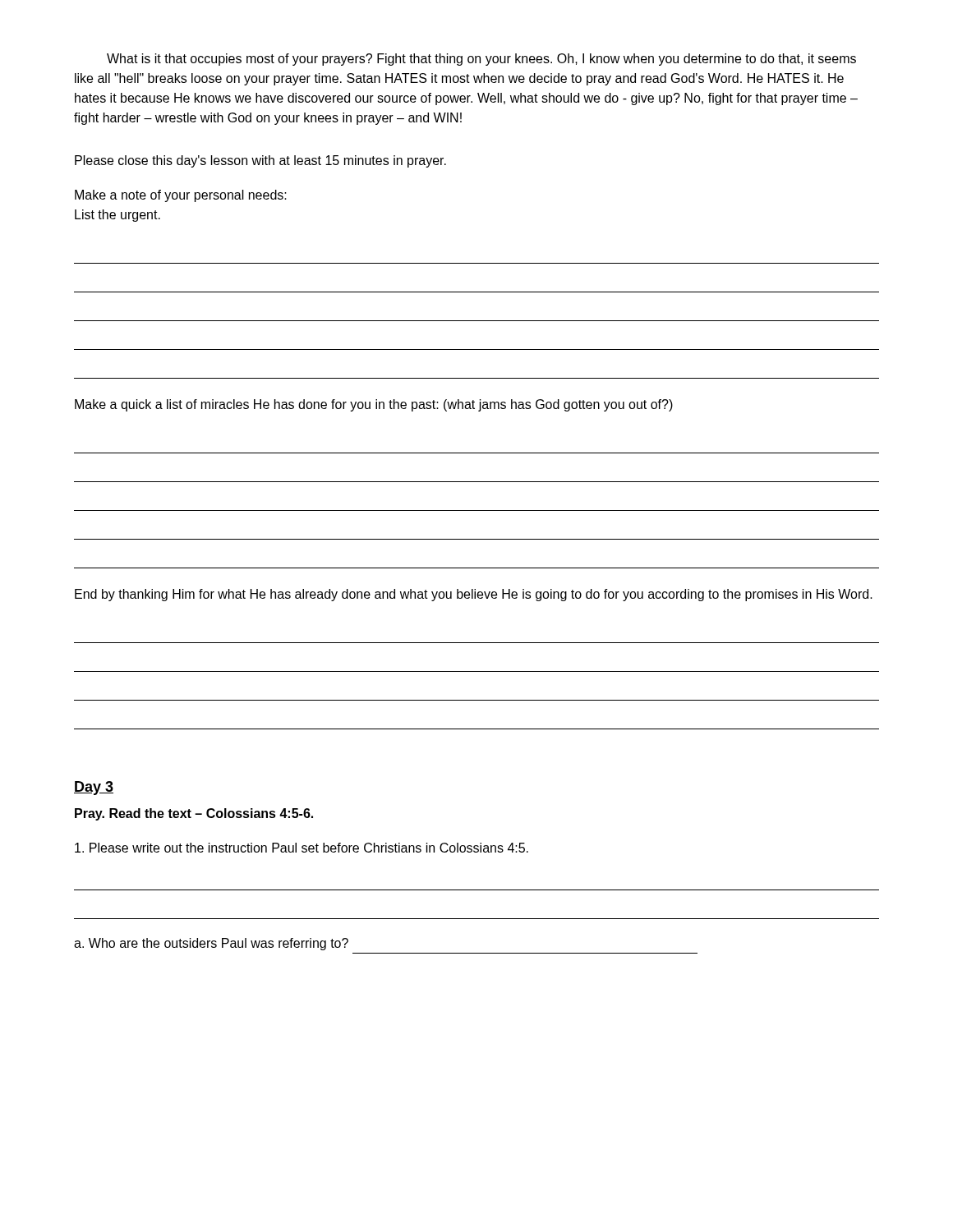This screenshot has height=1232, width=953.
Task: Select the text block containing "Make a quick"
Action: 374,405
